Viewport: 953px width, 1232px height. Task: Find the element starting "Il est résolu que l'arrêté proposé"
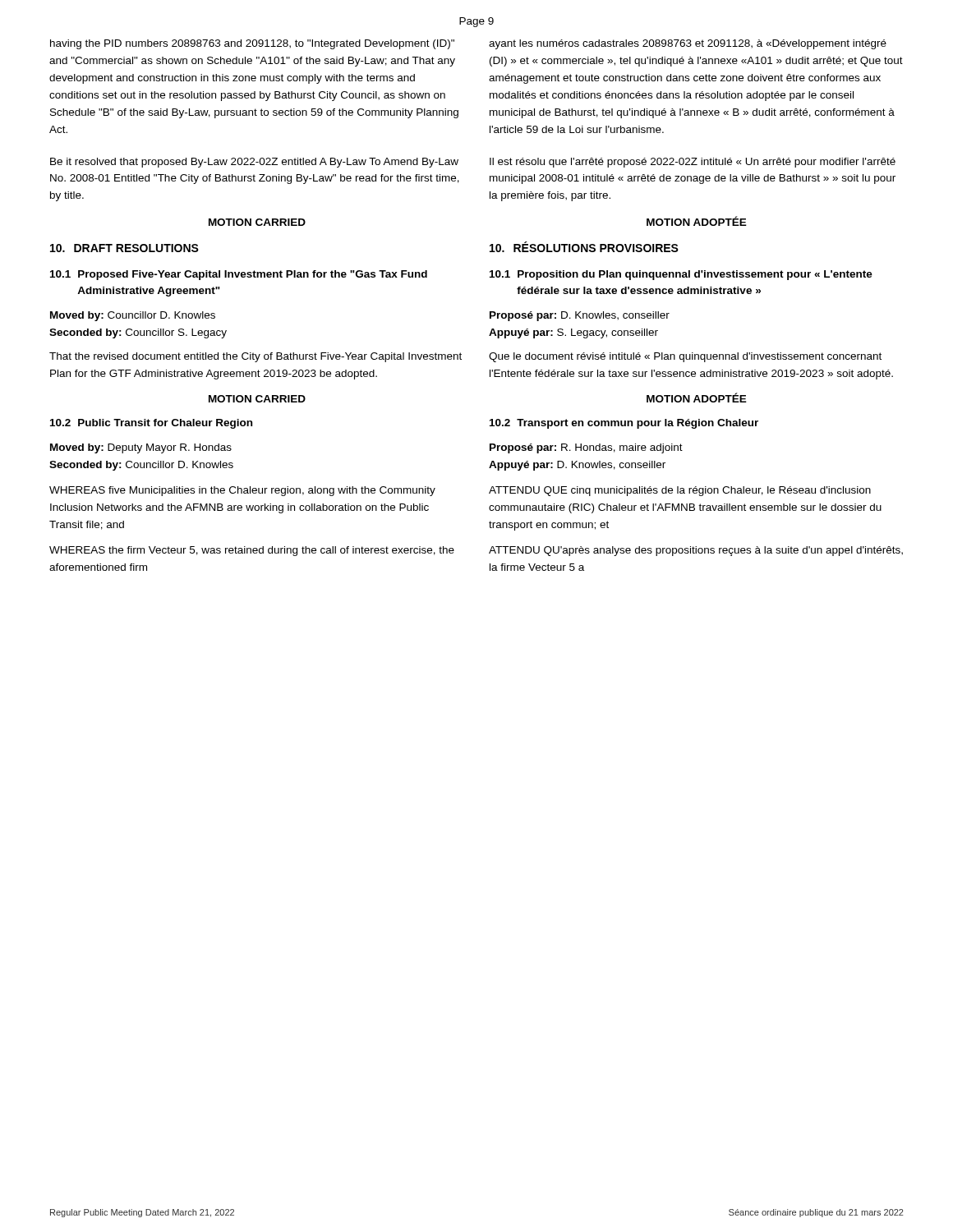pyautogui.click(x=692, y=178)
